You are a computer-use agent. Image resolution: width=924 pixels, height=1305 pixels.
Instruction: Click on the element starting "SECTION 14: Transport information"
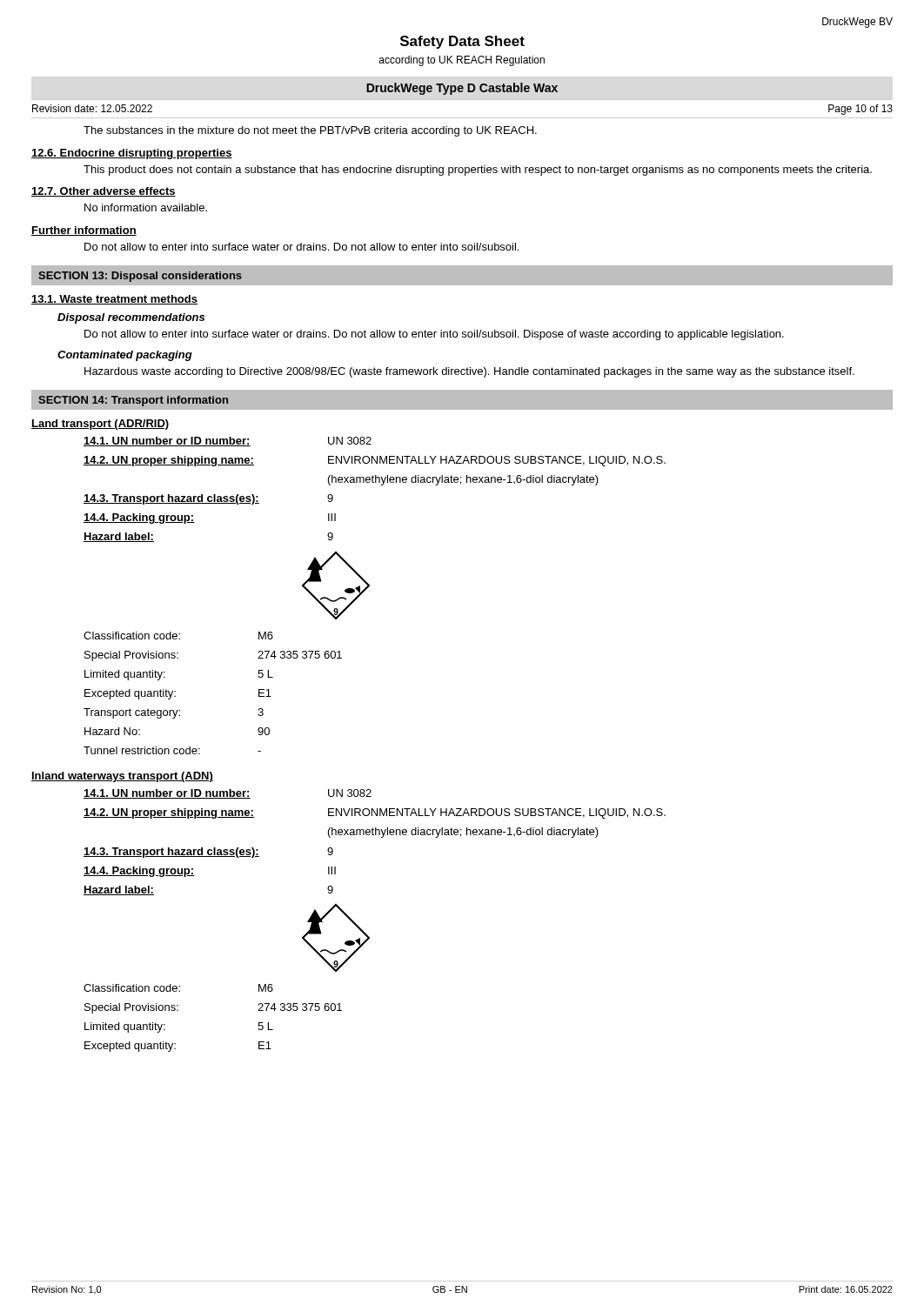click(x=133, y=400)
